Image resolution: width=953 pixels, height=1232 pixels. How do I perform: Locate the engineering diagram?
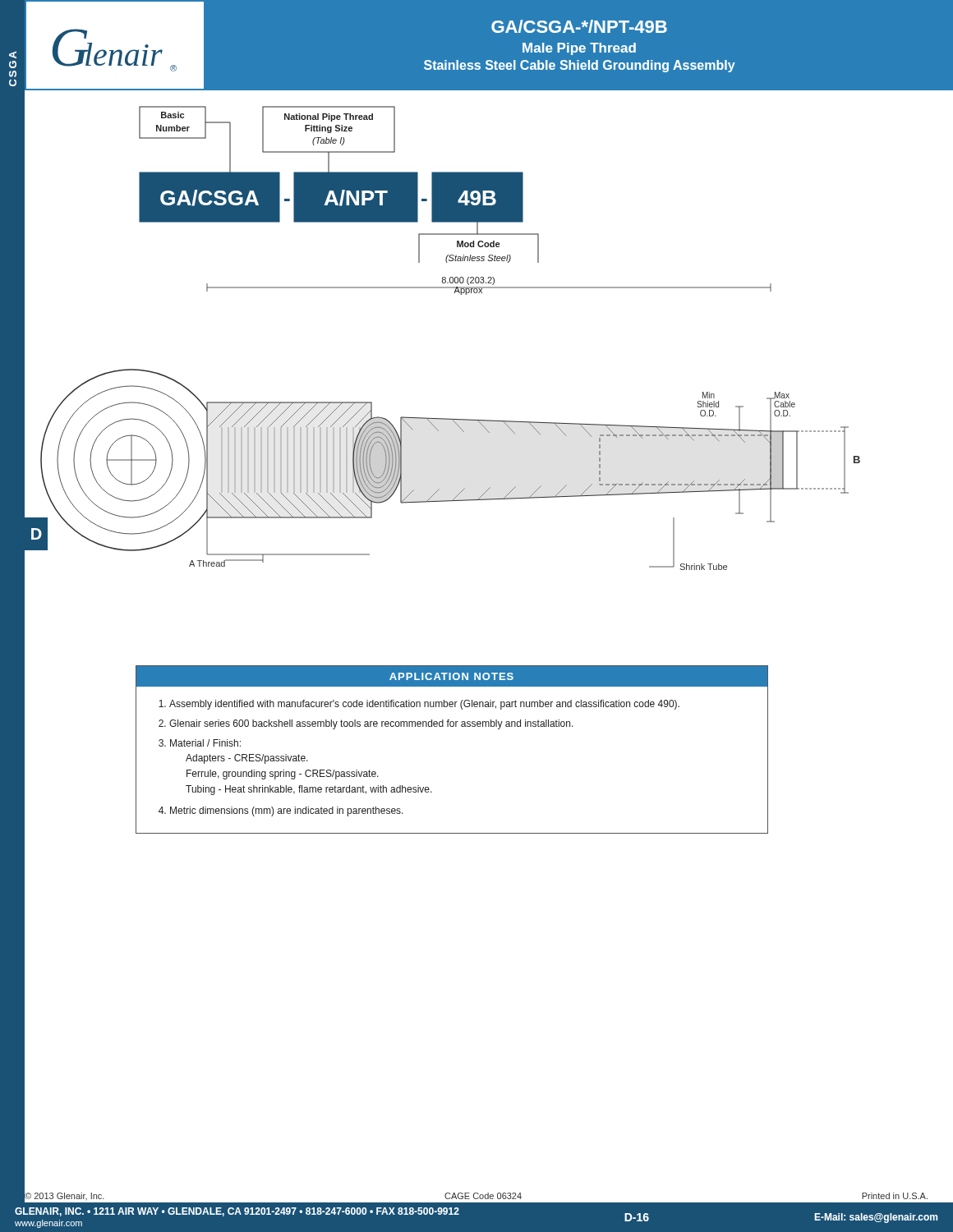(476, 456)
